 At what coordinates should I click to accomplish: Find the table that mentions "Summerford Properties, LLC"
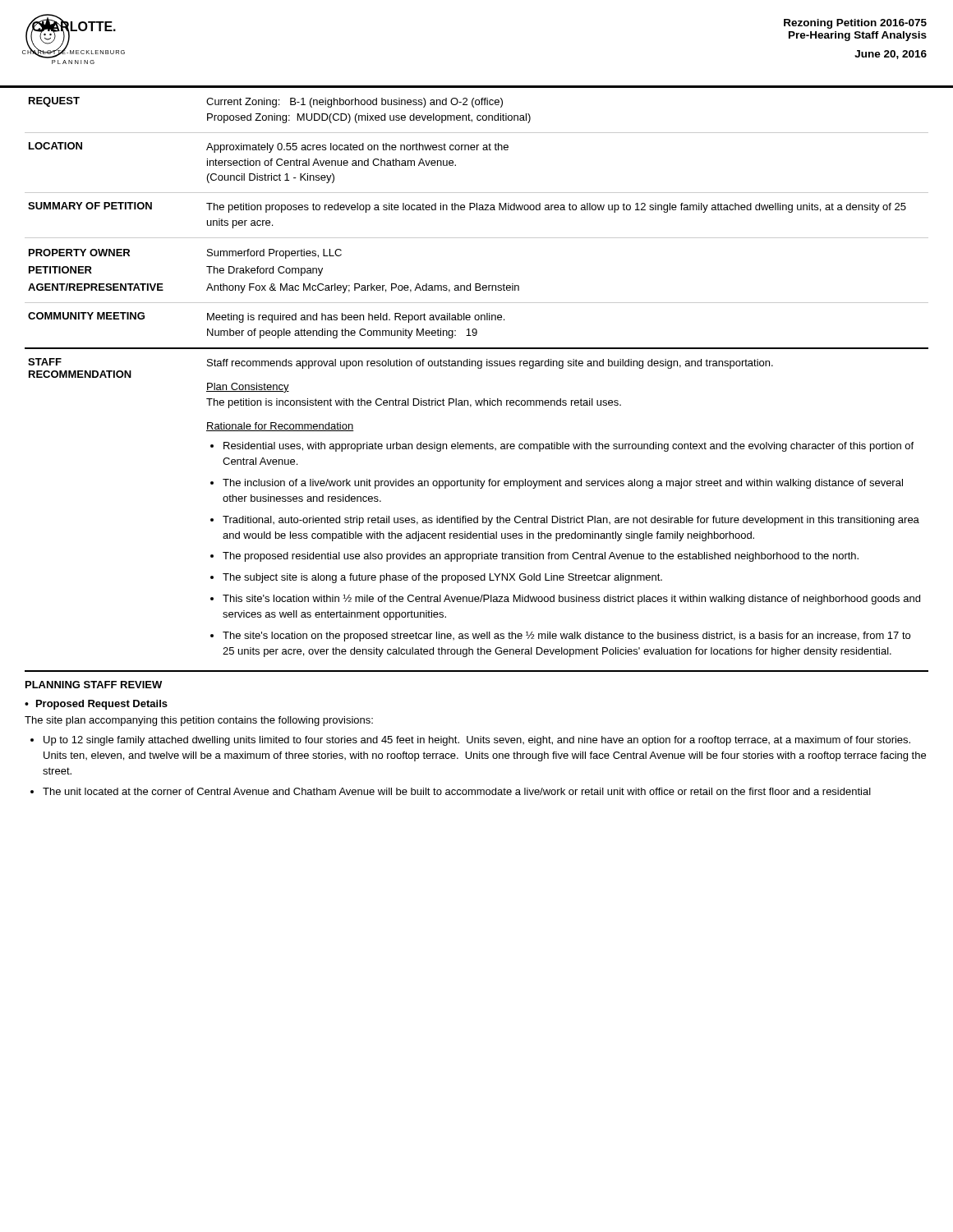476,377
